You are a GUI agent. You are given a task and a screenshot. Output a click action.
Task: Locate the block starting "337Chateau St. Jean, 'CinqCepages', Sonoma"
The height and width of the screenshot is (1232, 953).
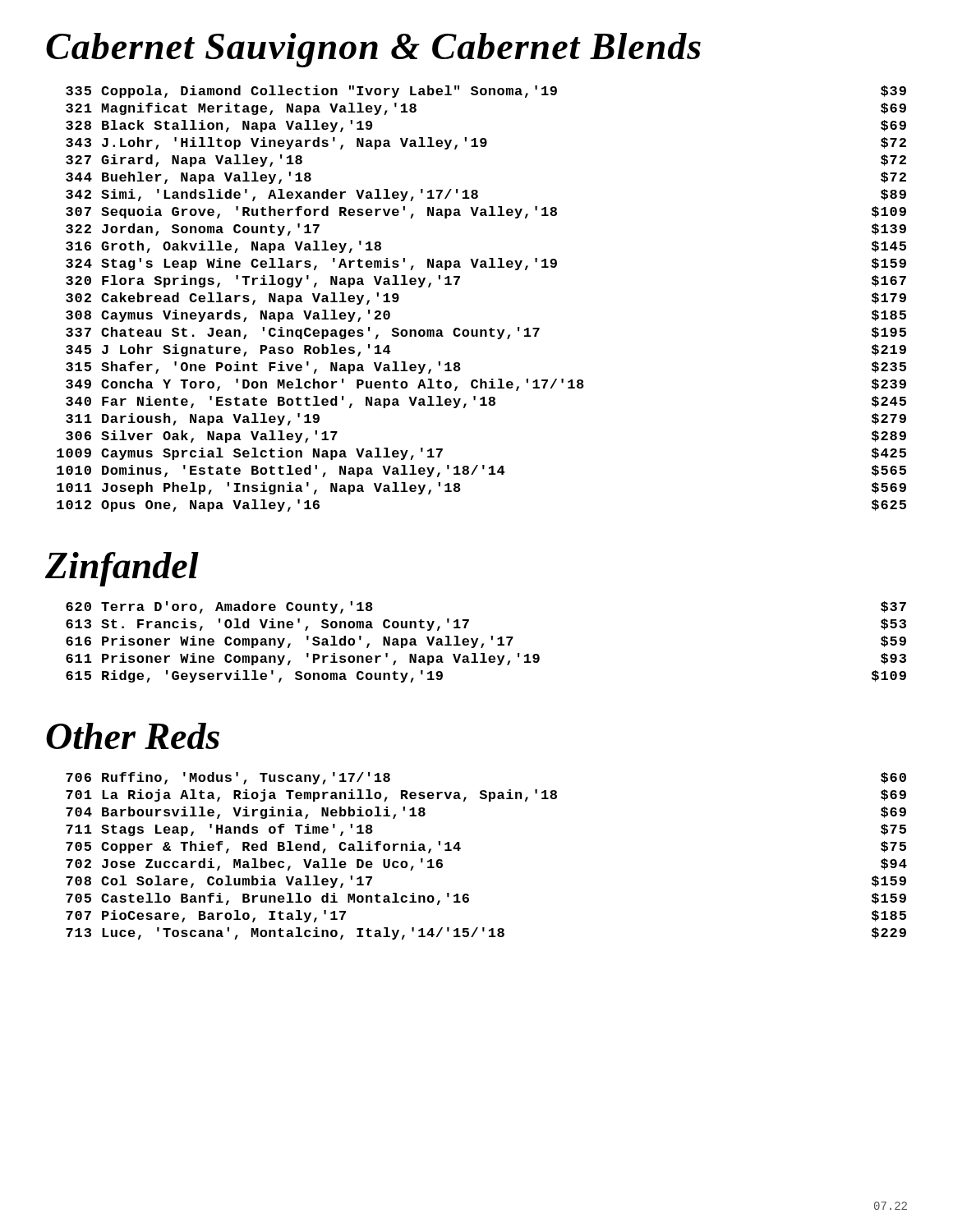[x=476, y=333]
